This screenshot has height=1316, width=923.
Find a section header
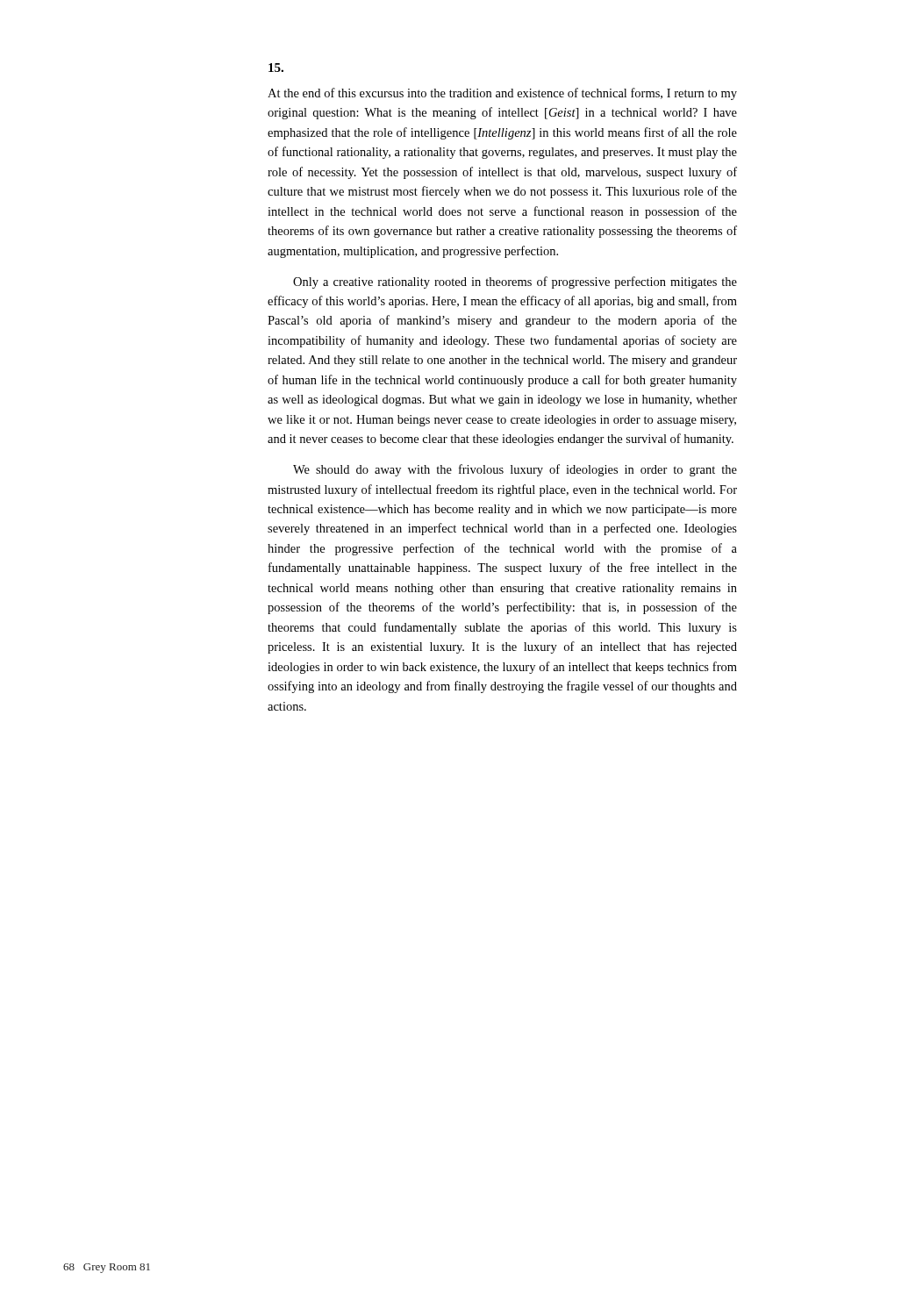pyautogui.click(x=276, y=68)
